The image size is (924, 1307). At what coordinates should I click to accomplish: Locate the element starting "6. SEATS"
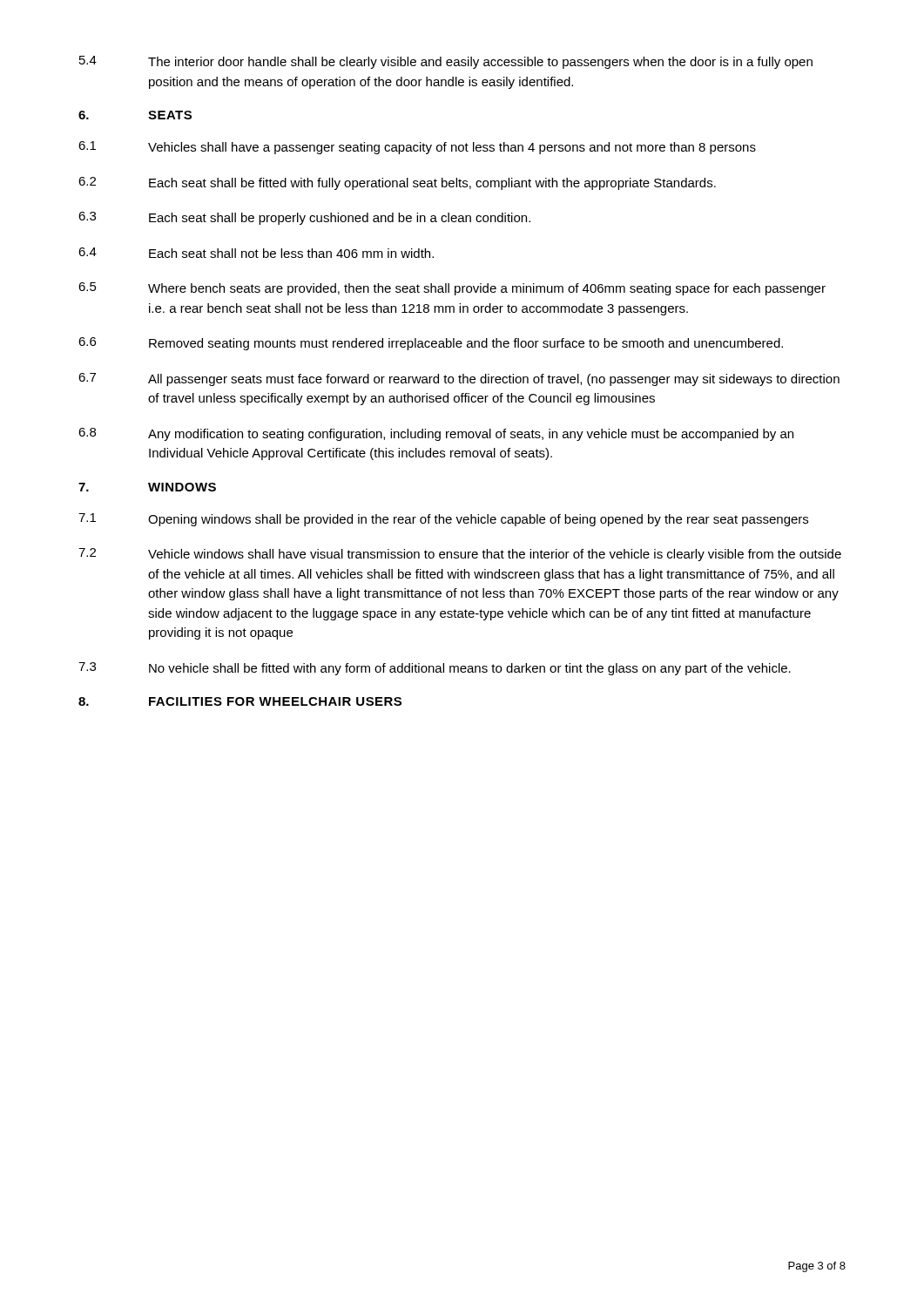81,115
